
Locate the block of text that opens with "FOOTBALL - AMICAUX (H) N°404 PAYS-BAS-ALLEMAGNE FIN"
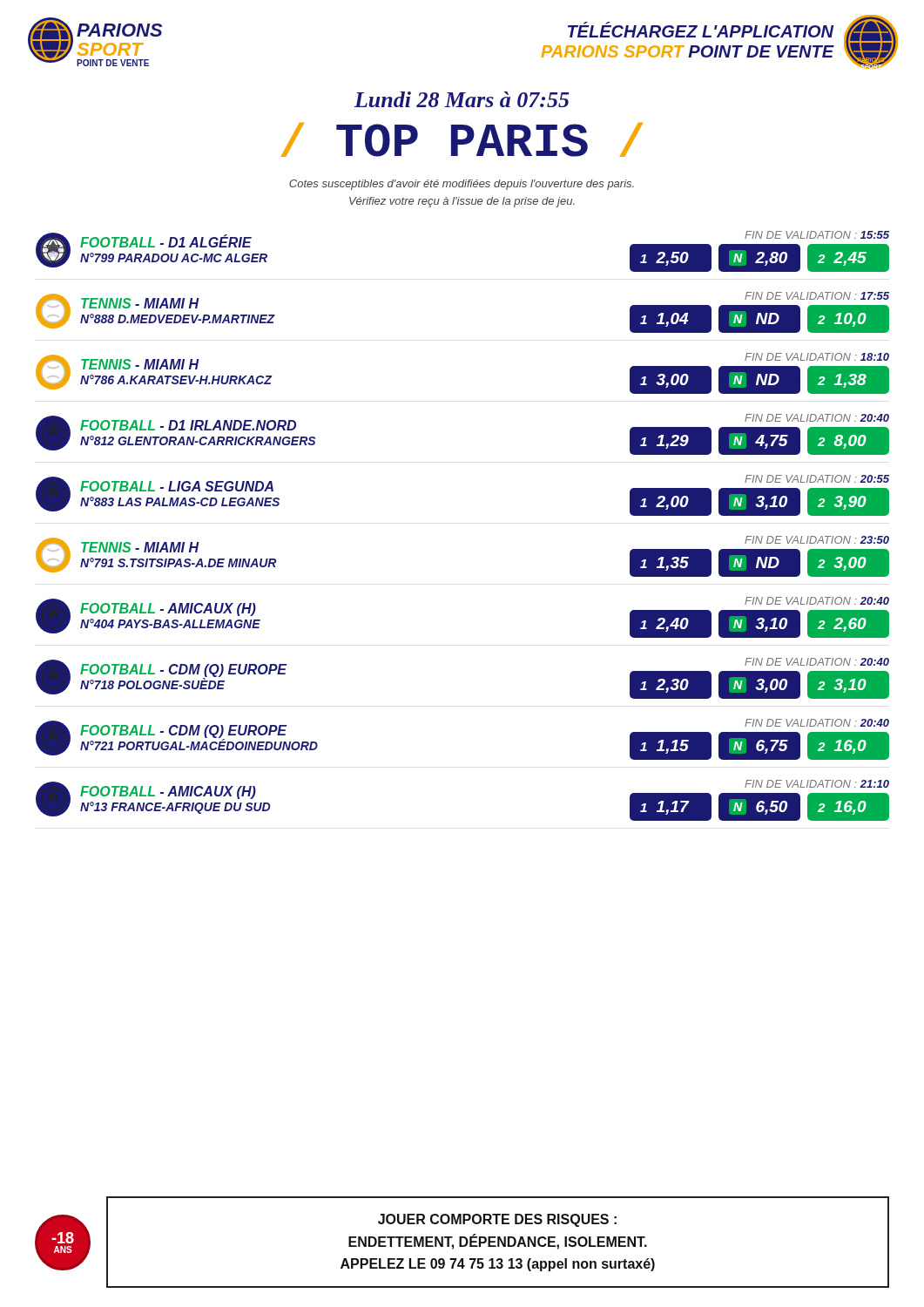[156, 620]
